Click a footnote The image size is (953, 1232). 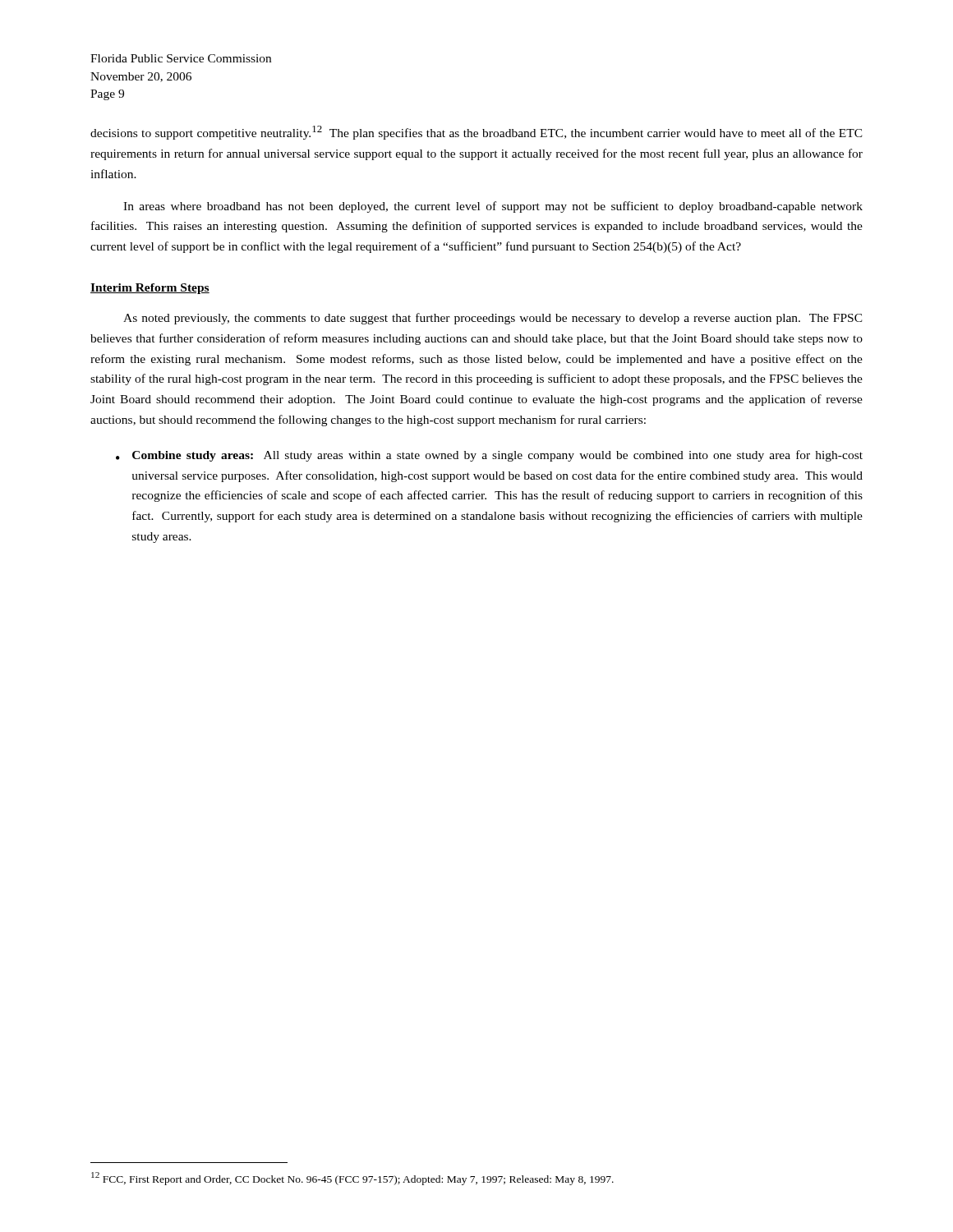pos(352,1177)
